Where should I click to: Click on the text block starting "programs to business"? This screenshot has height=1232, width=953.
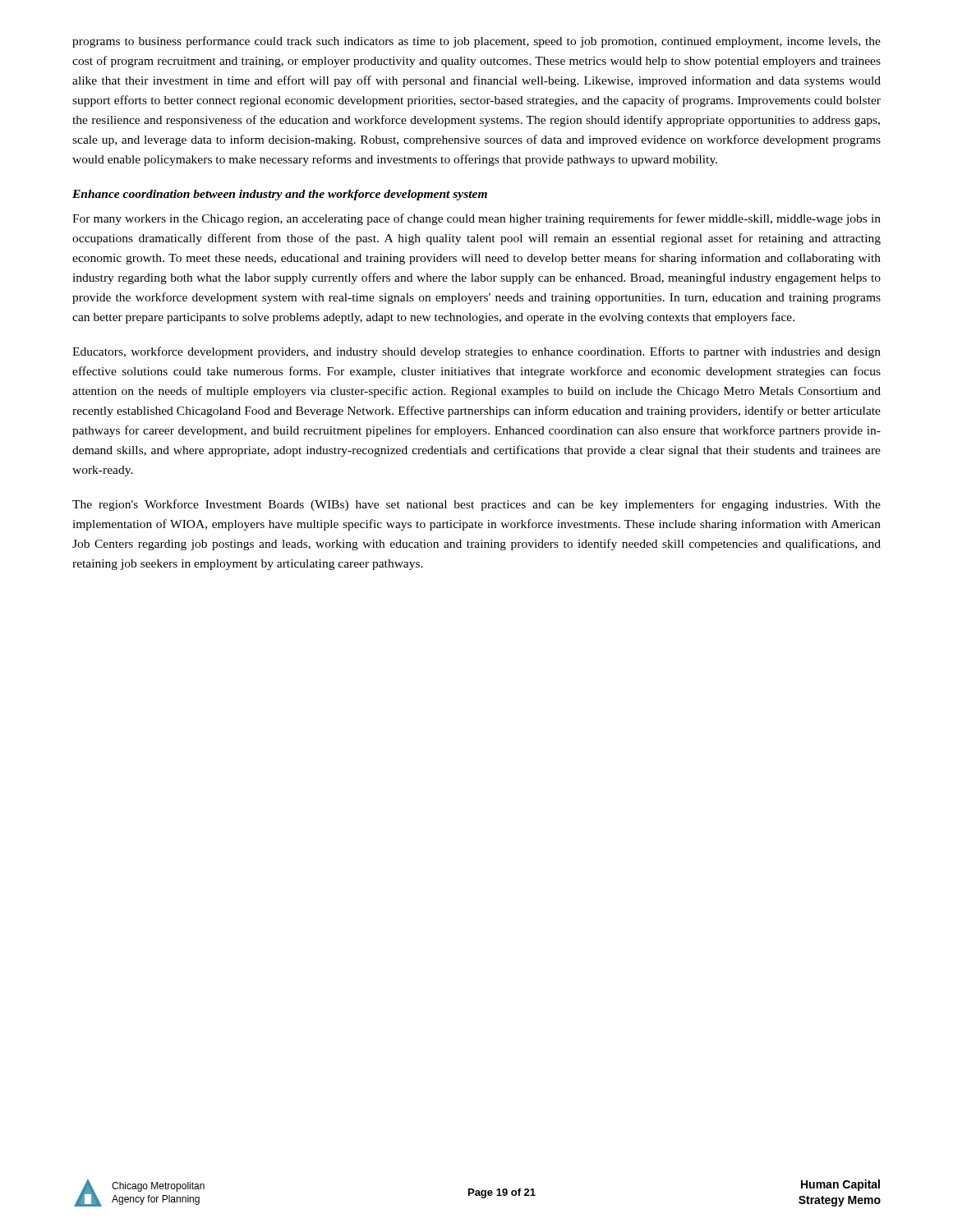[476, 100]
